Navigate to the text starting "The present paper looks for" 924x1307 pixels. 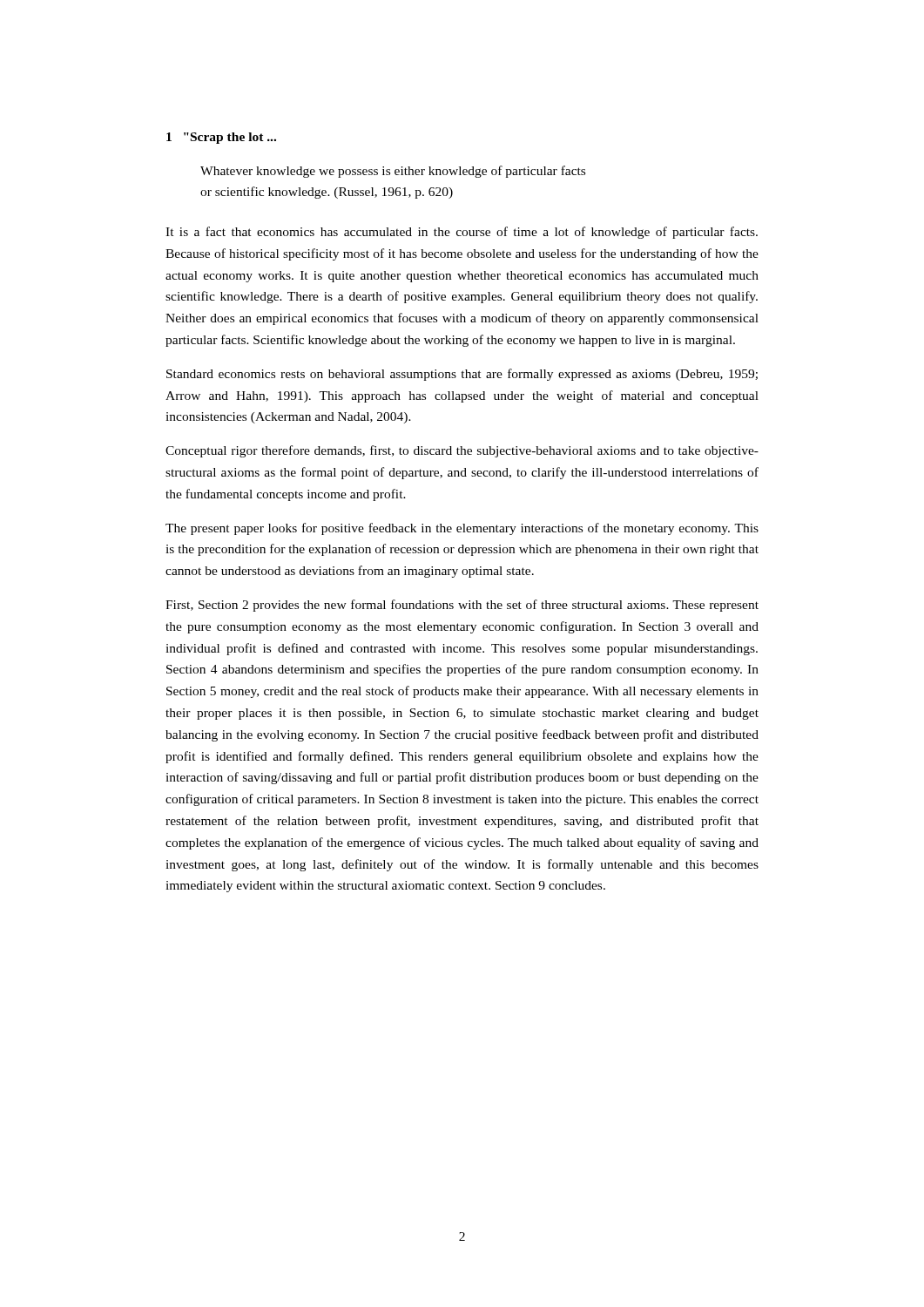tap(462, 549)
